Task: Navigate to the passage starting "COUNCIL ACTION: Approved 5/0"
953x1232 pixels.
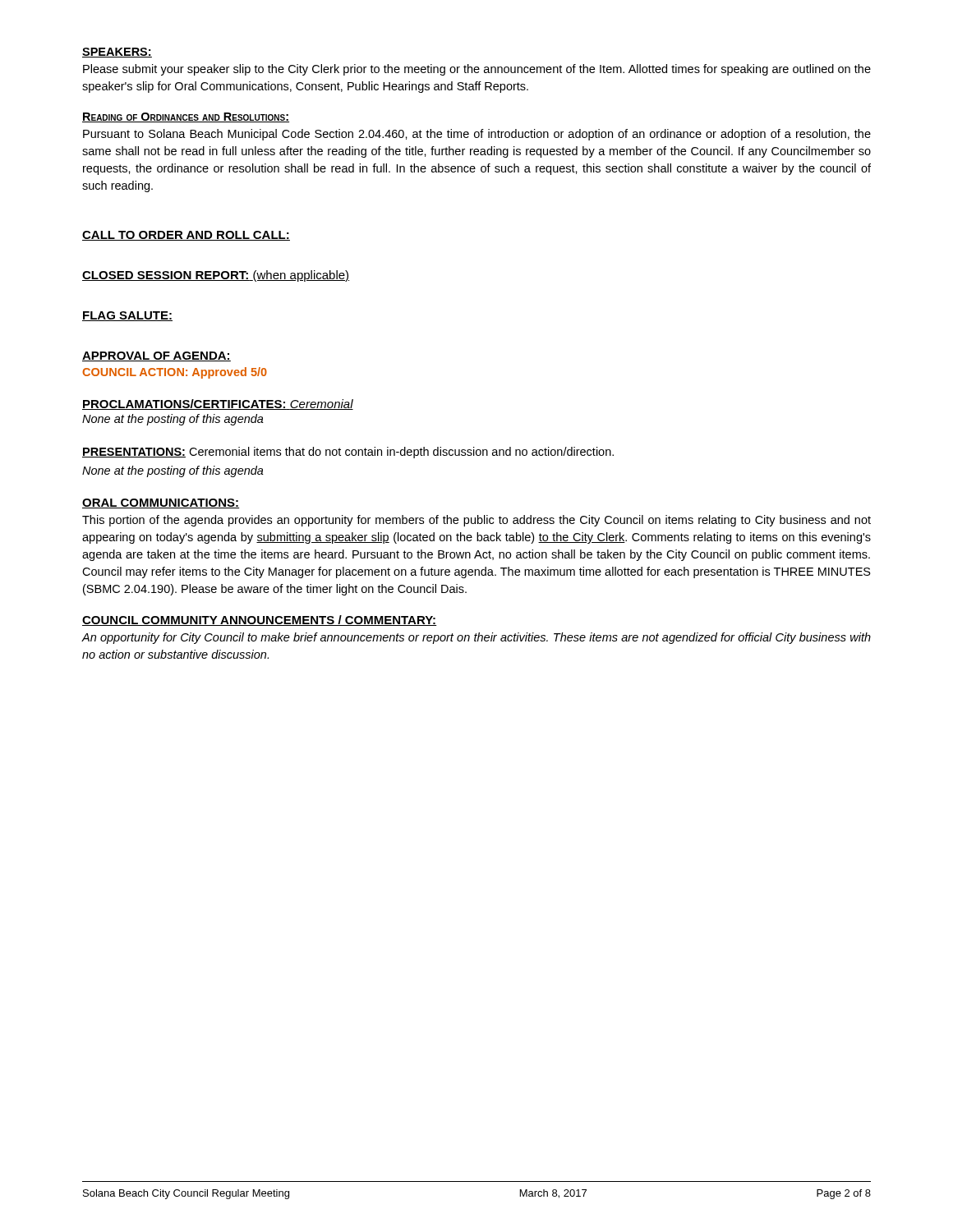Action: (175, 372)
